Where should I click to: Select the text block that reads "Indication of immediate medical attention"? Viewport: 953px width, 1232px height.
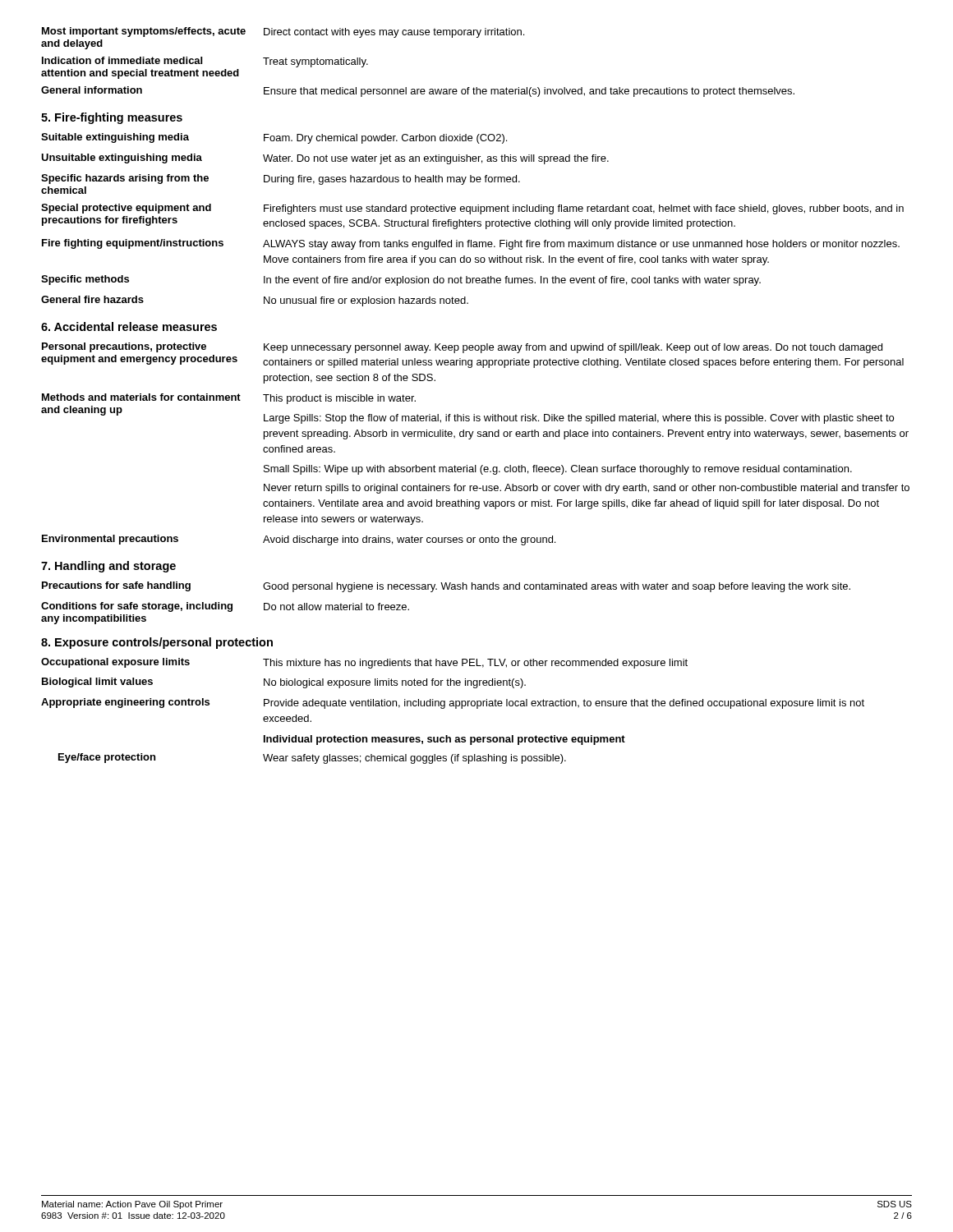(x=205, y=62)
